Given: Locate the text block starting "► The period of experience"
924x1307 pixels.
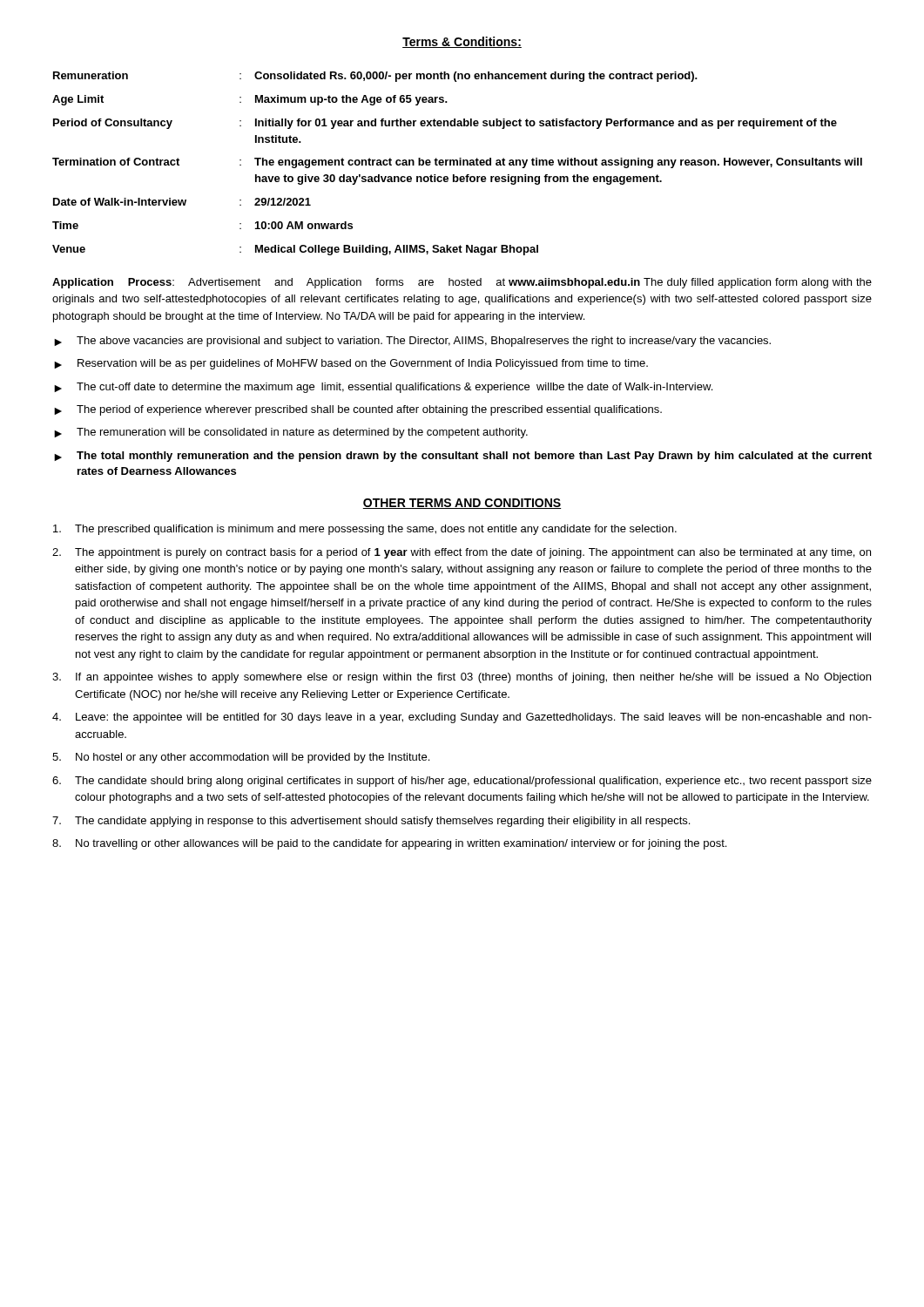Looking at the screenshot, I should 357,411.
